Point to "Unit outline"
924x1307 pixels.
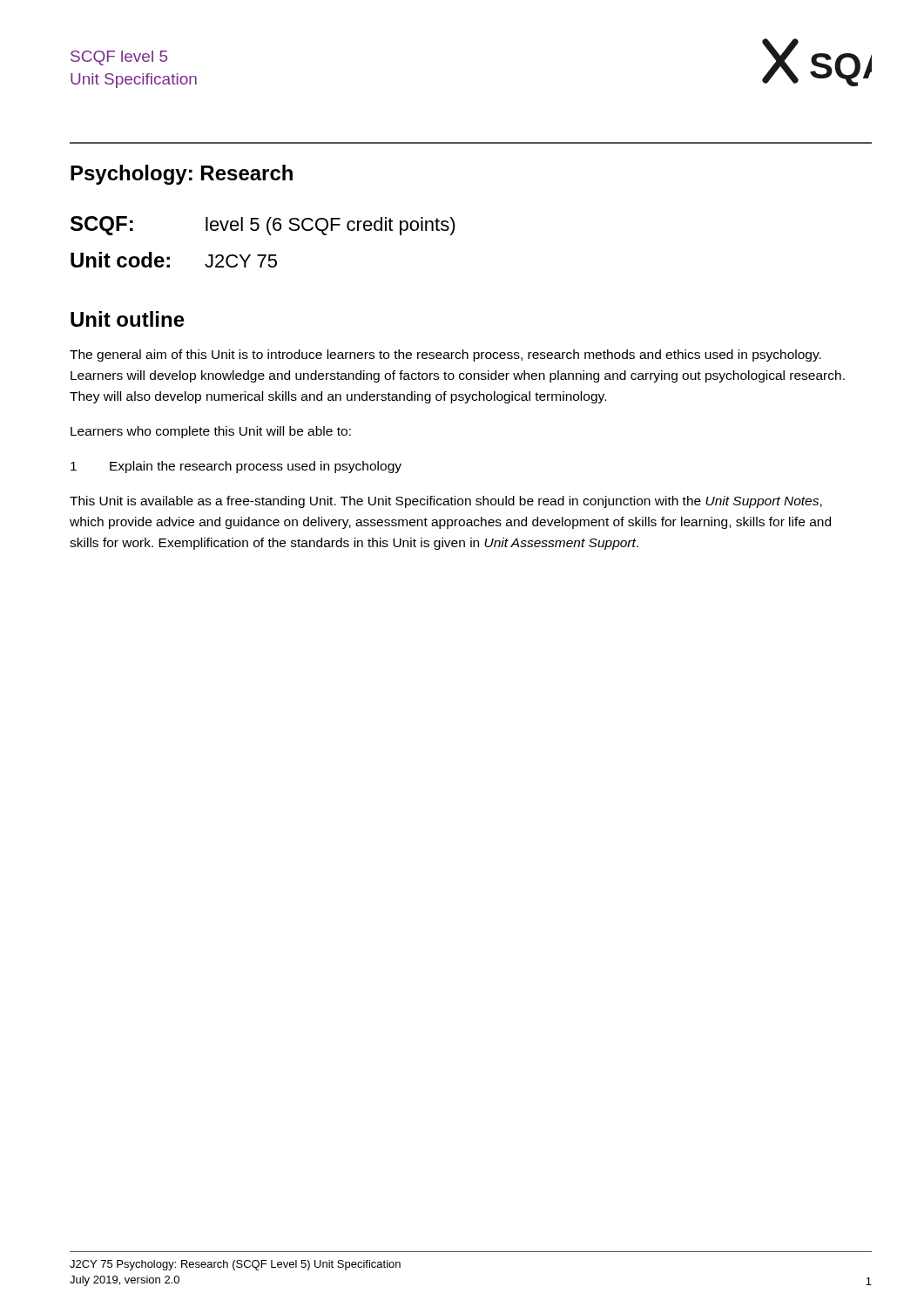coord(127,319)
